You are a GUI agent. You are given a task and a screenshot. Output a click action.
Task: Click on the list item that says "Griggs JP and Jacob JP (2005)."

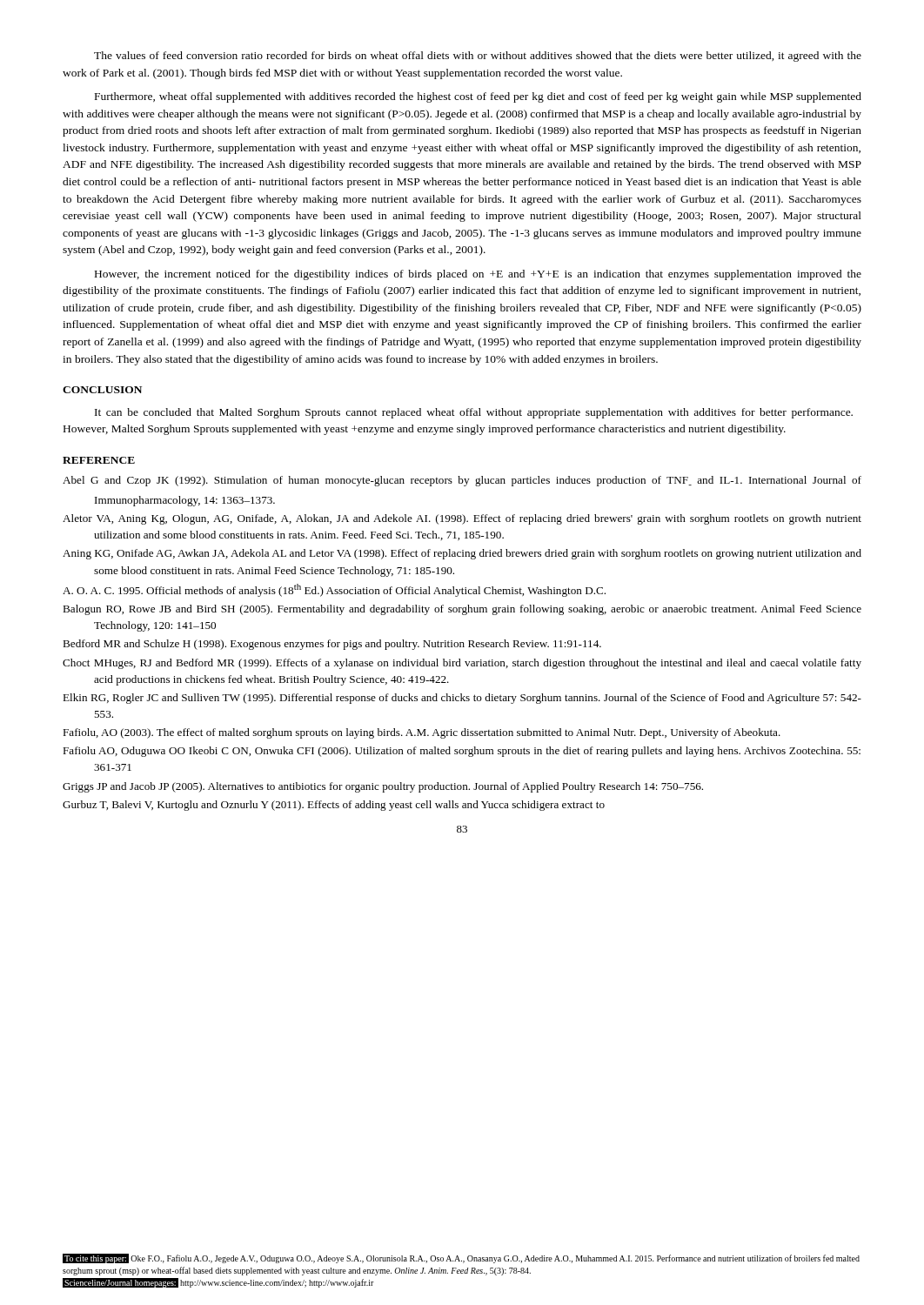(383, 786)
